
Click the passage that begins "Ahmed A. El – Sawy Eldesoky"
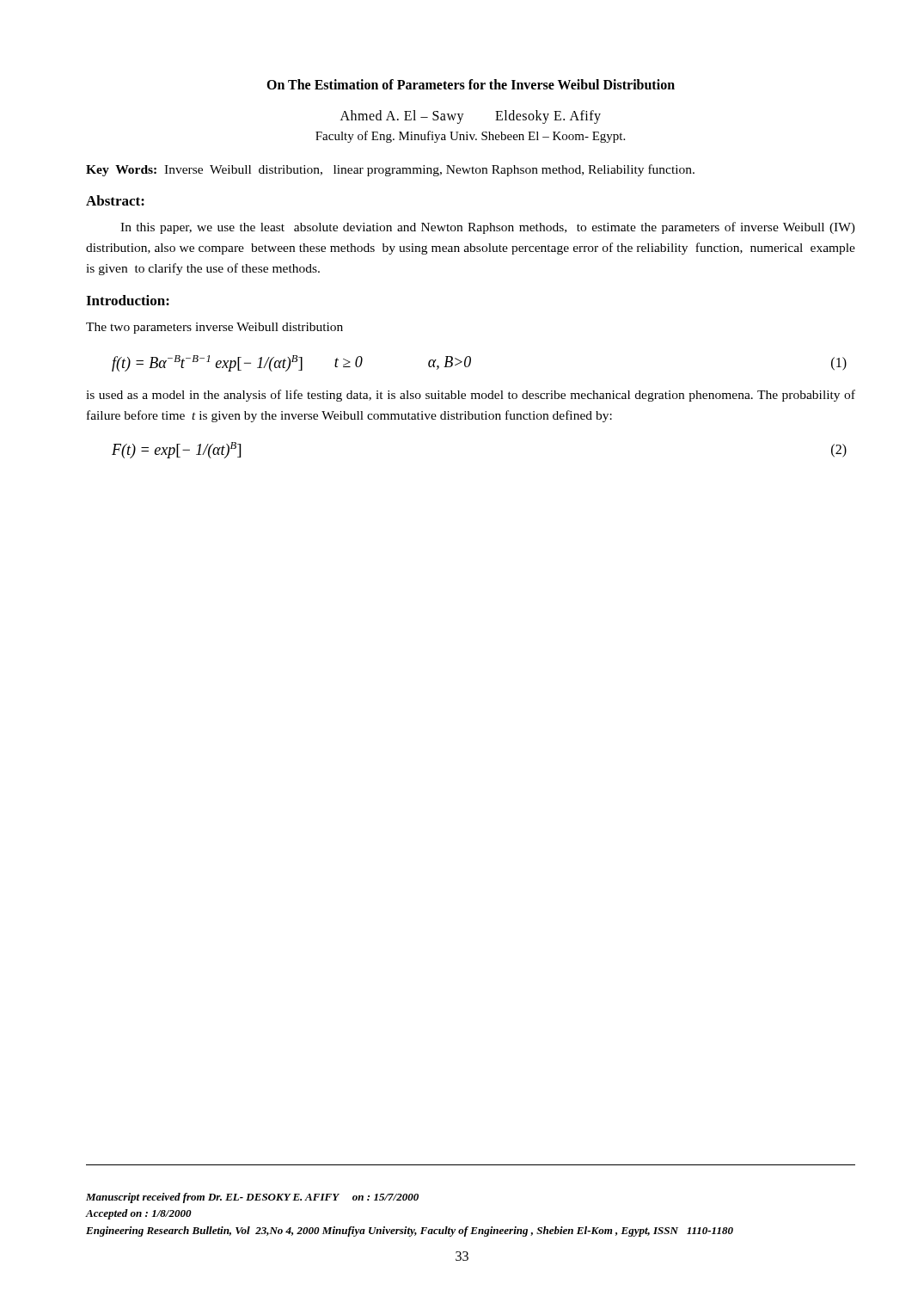471,116
